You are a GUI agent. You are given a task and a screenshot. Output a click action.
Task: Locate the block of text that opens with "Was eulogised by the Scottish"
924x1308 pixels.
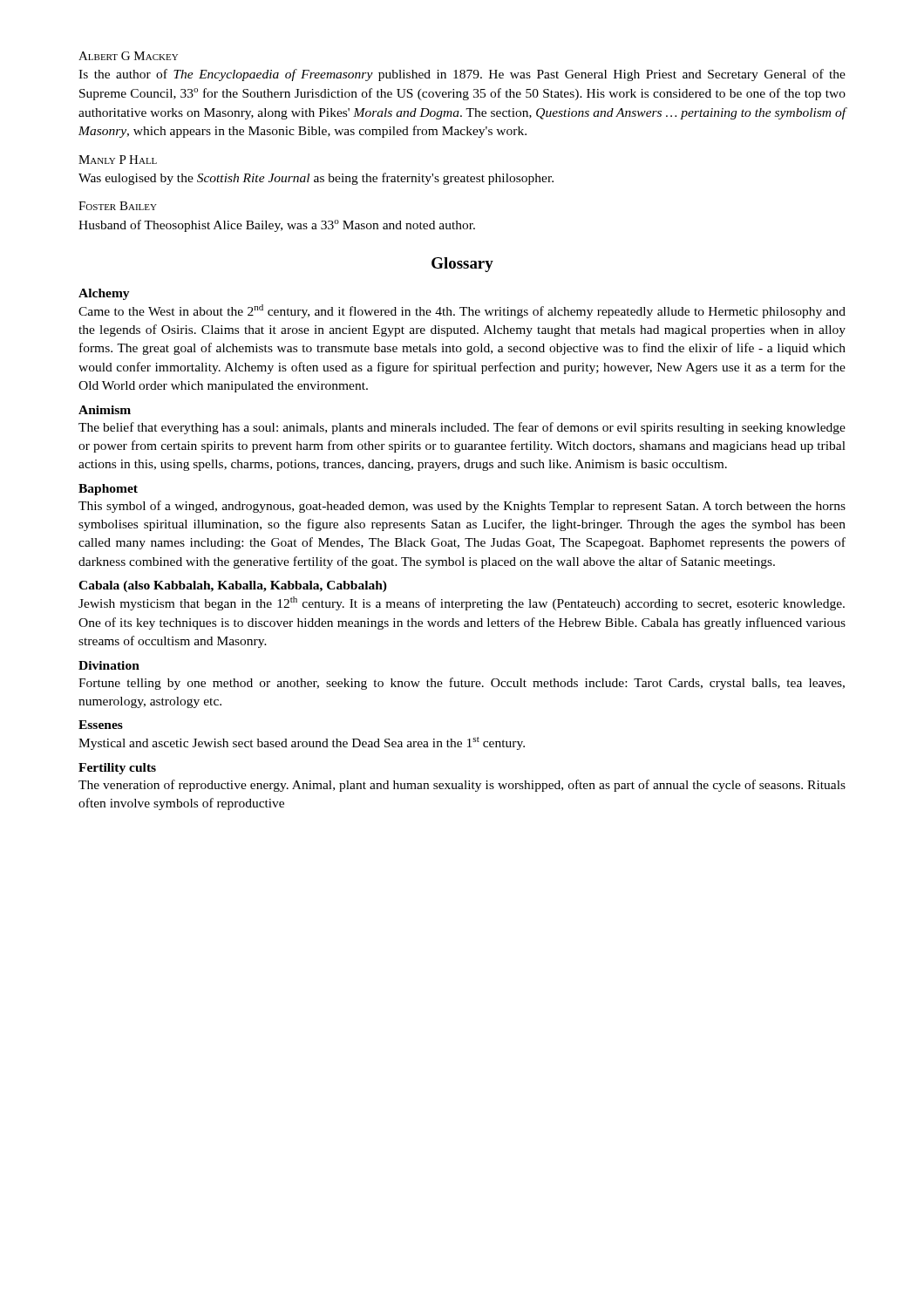pos(462,177)
